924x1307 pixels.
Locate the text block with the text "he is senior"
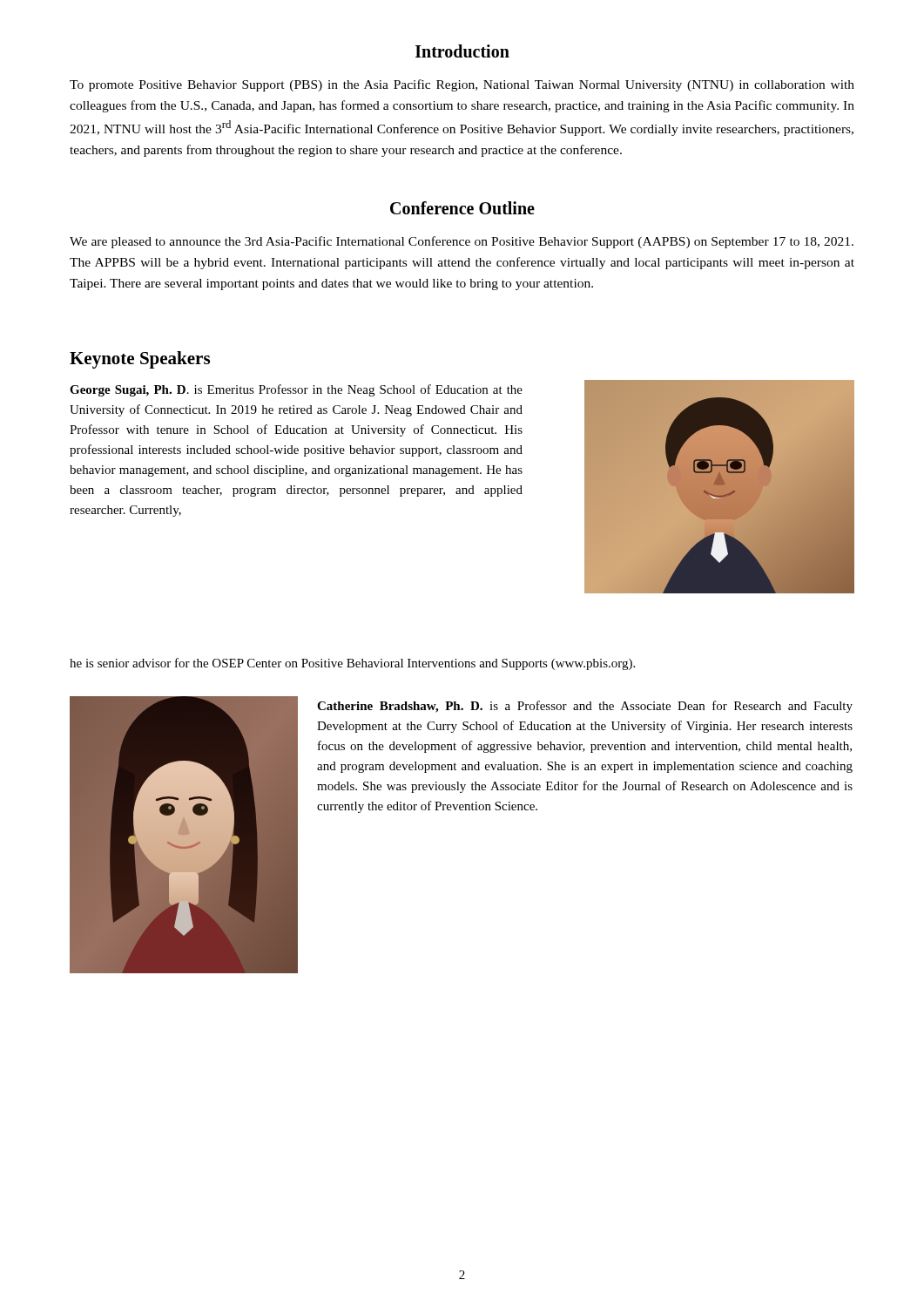click(x=353, y=663)
